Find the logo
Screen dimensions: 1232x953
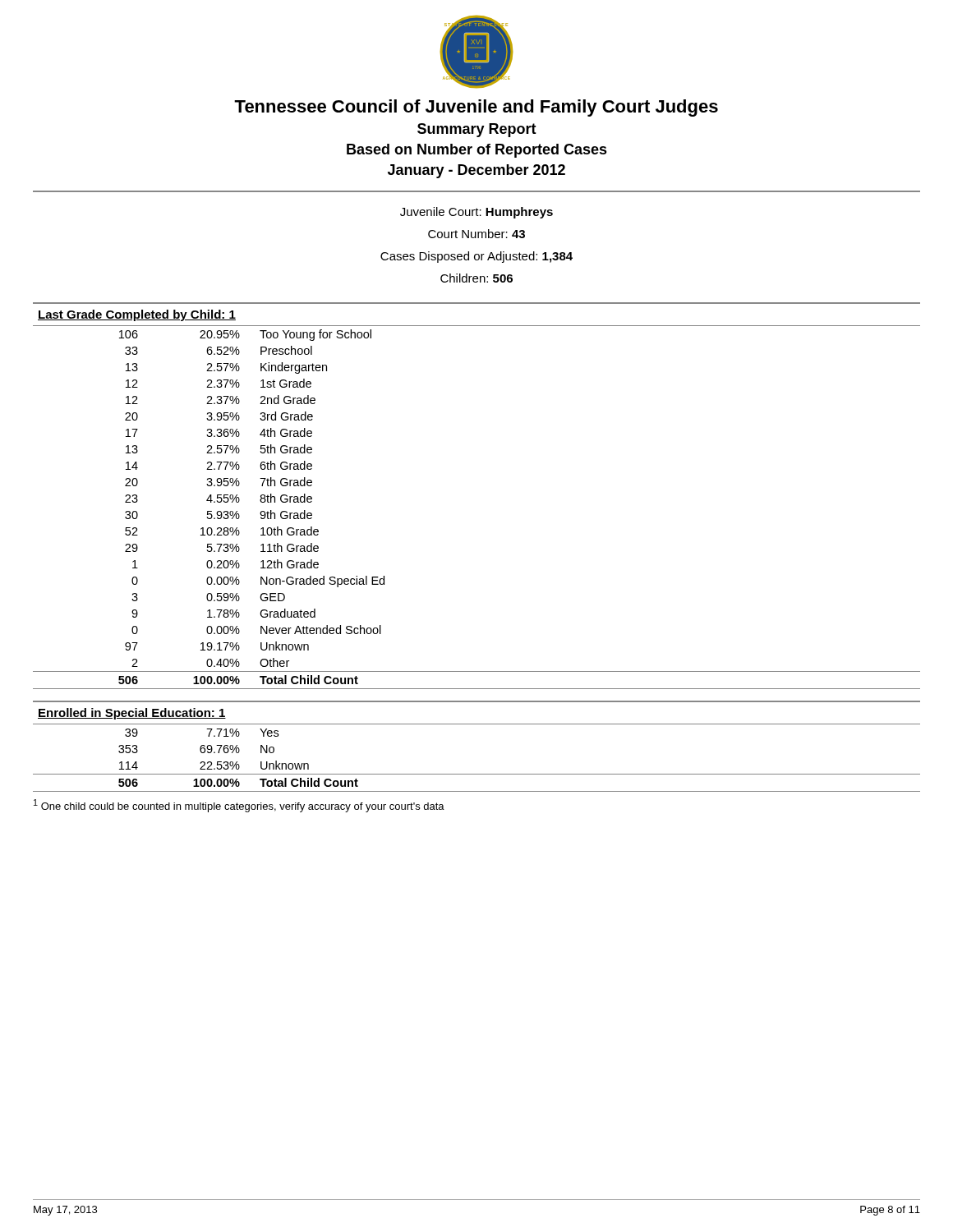(476, 46)
